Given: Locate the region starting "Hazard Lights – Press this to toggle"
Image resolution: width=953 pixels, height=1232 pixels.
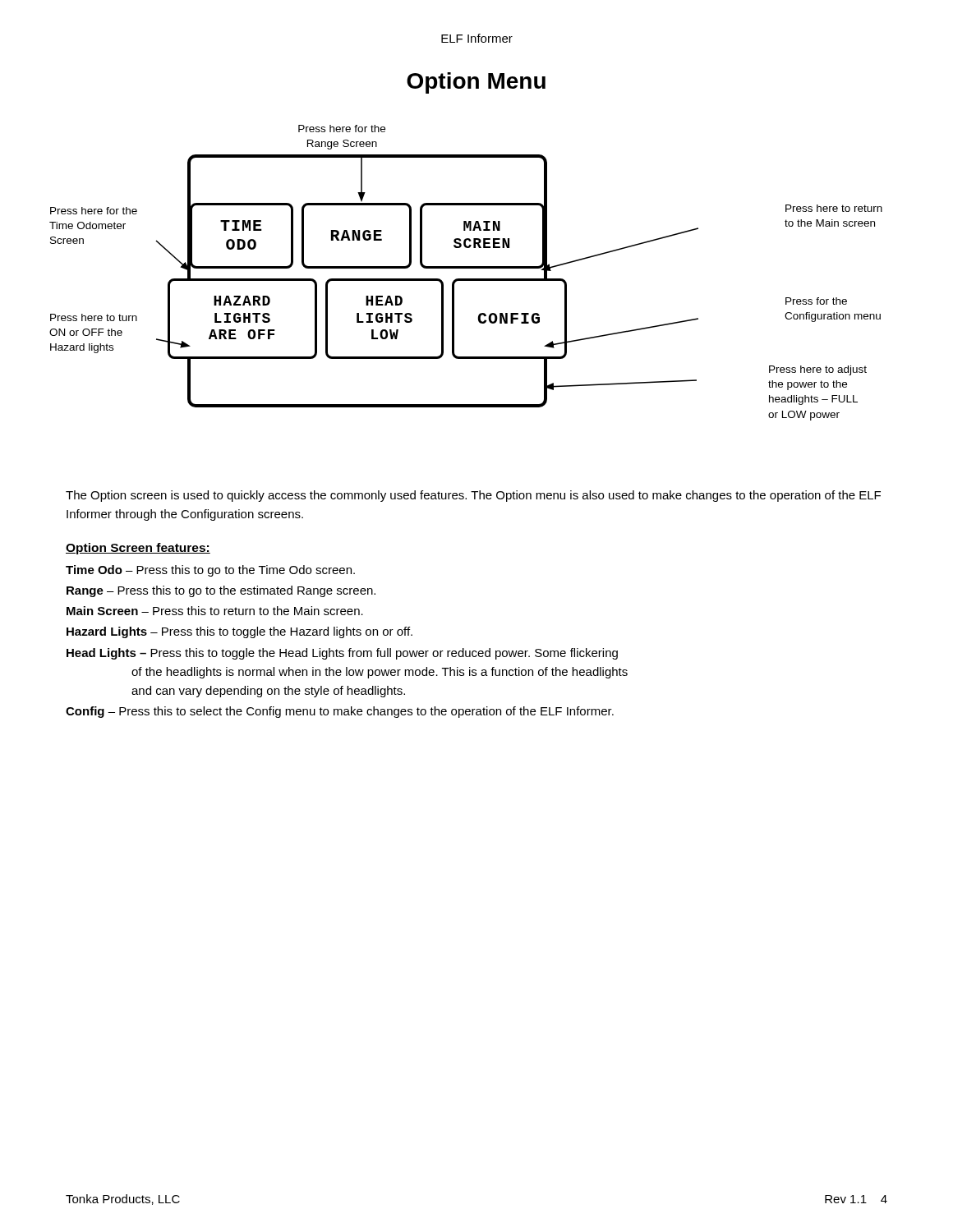Looking at the screenshot, I should pyautogui.click(x=240, y=631).
